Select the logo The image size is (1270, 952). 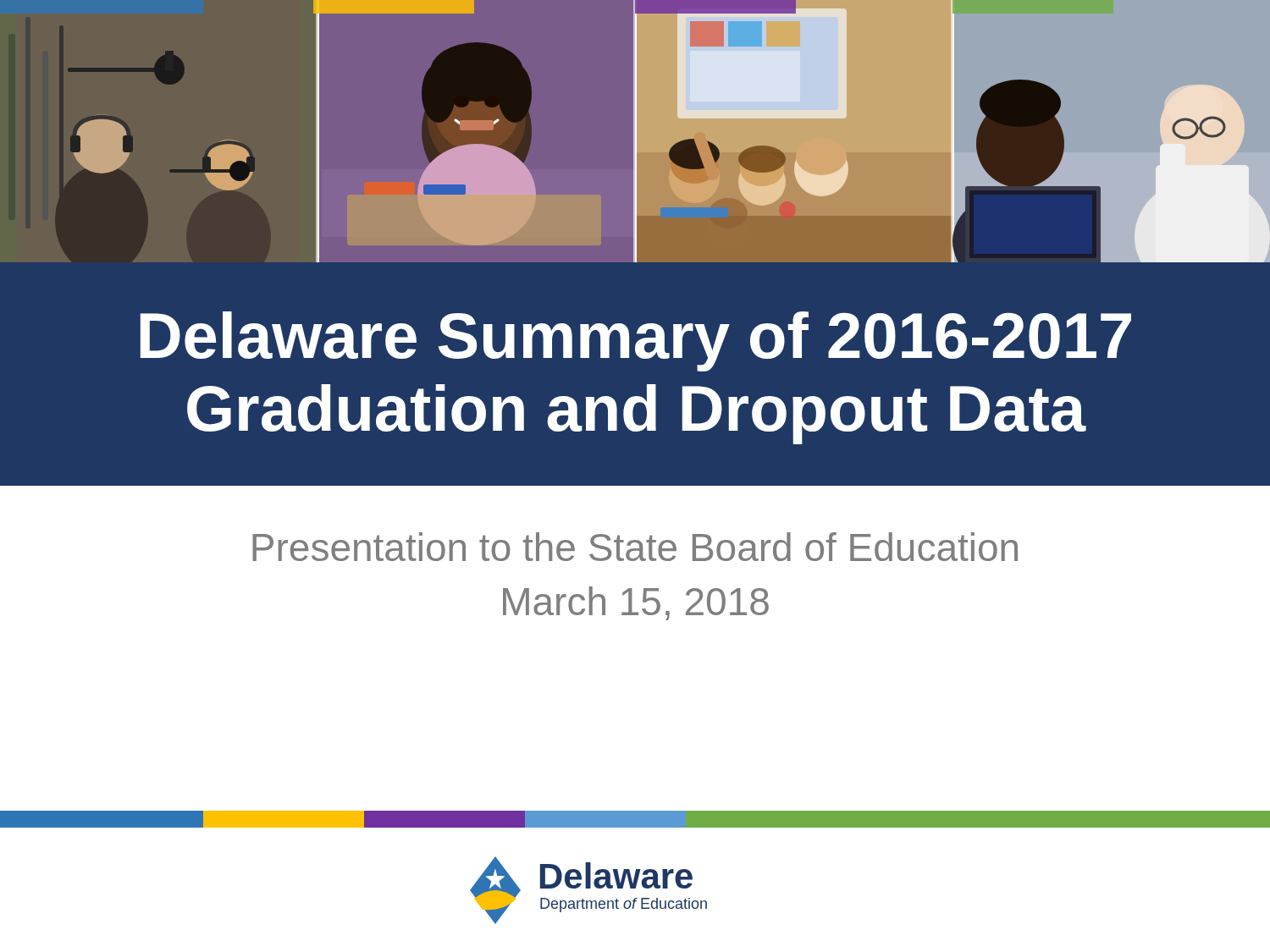(x=635, y=890)
